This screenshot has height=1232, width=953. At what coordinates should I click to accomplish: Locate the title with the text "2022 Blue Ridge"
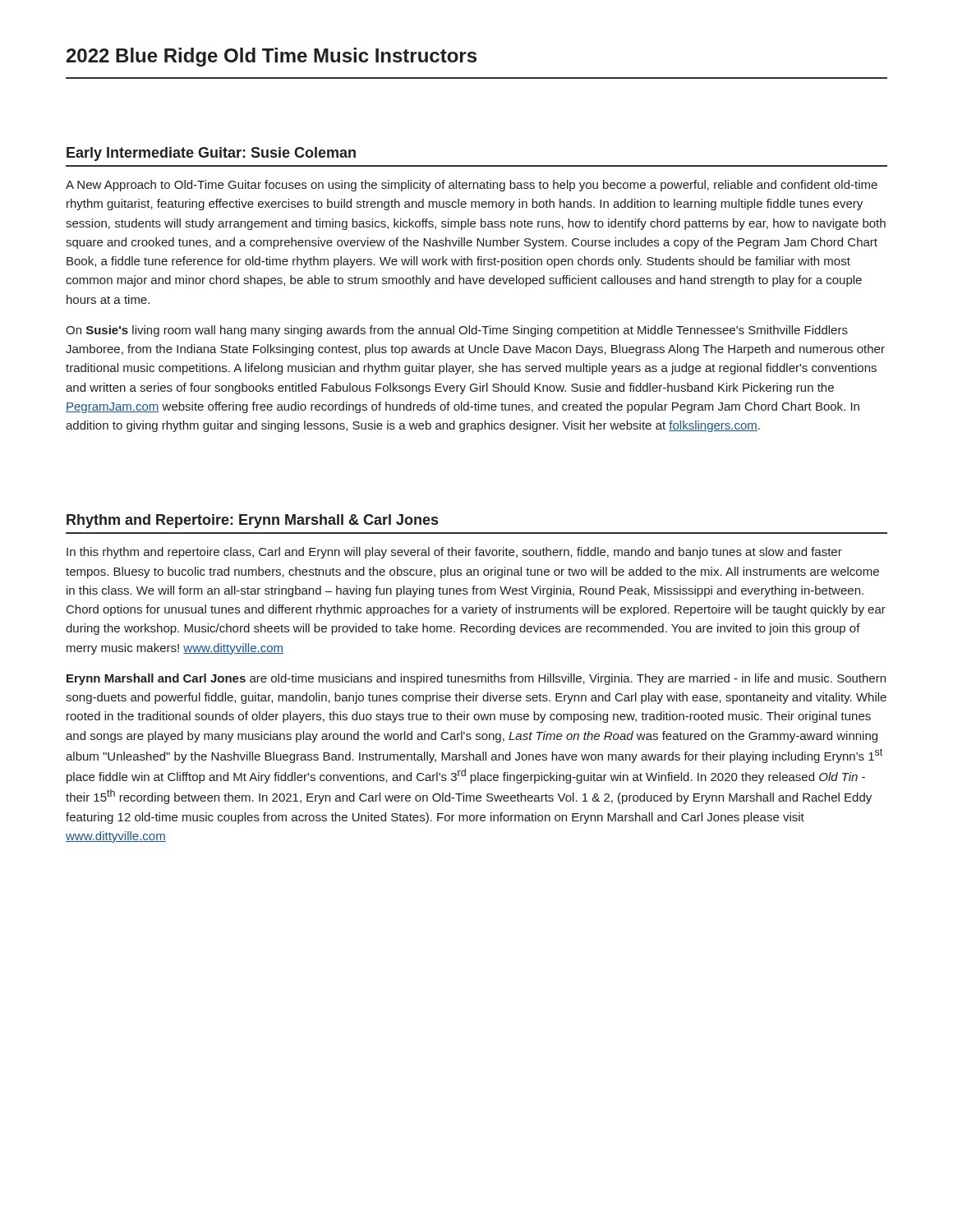[476, 56]
